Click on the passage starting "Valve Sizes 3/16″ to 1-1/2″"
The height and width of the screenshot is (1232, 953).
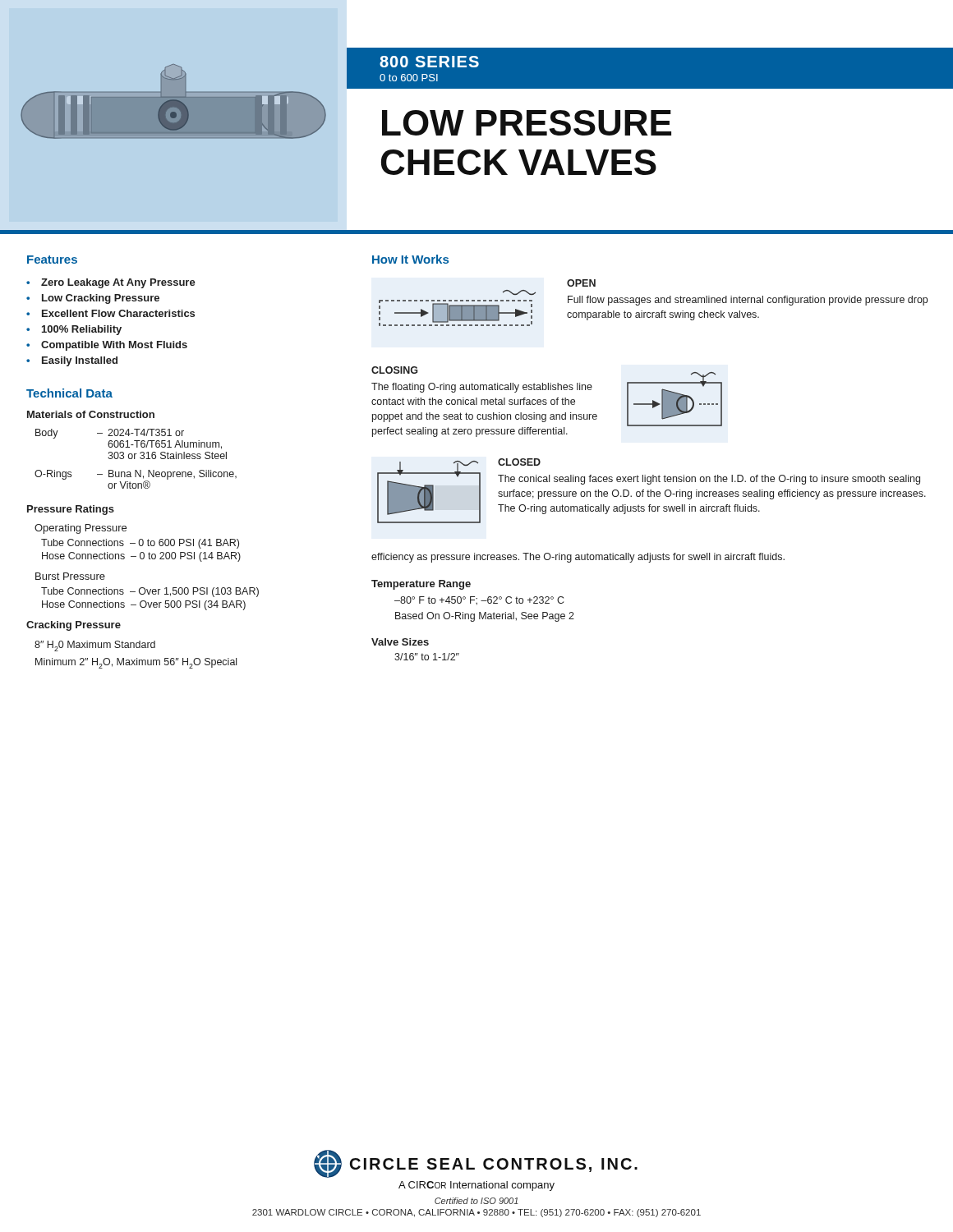(400, 642)
